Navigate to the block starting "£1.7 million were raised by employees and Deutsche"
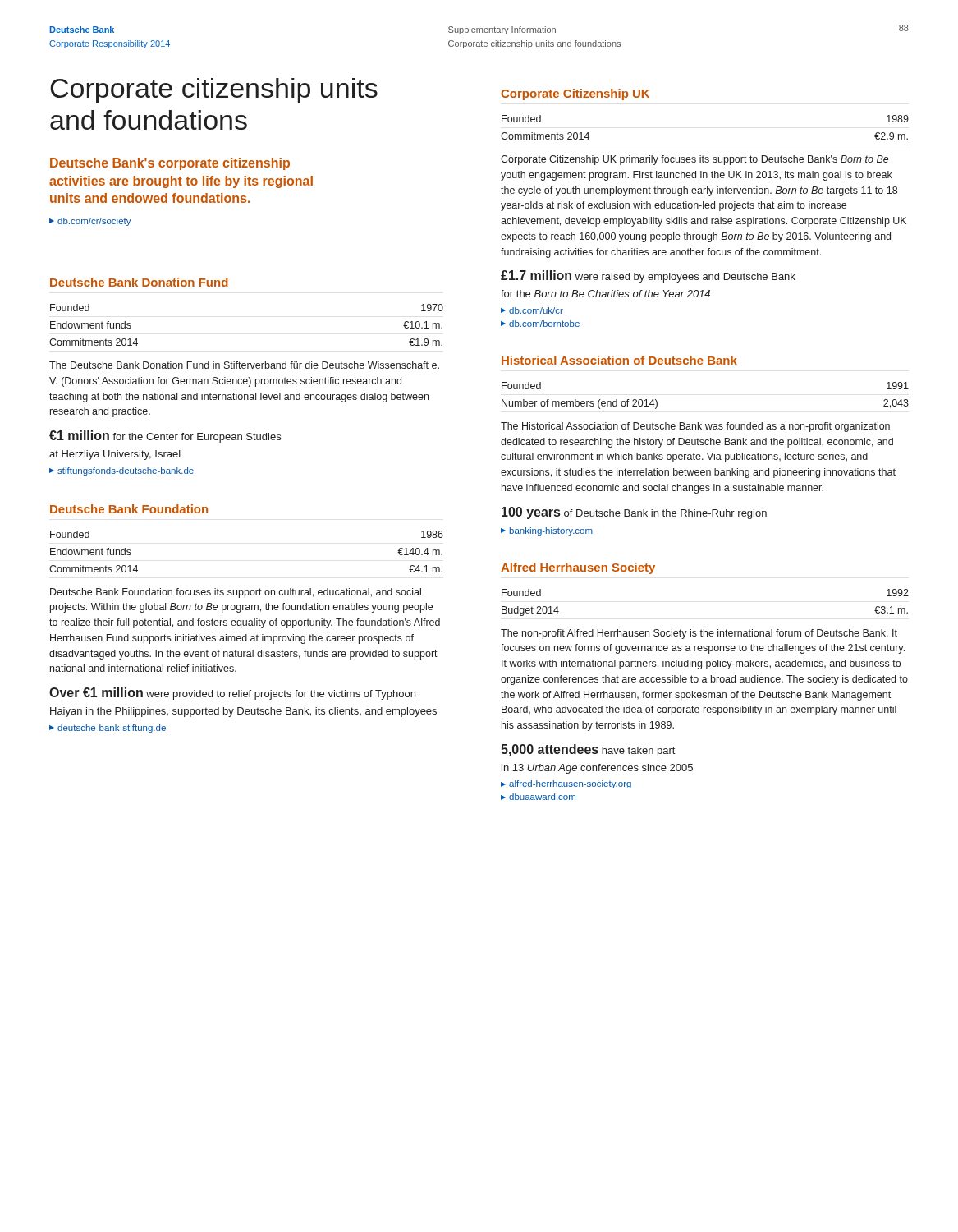This screenshot has width=958, height=1232. (648, 284)
